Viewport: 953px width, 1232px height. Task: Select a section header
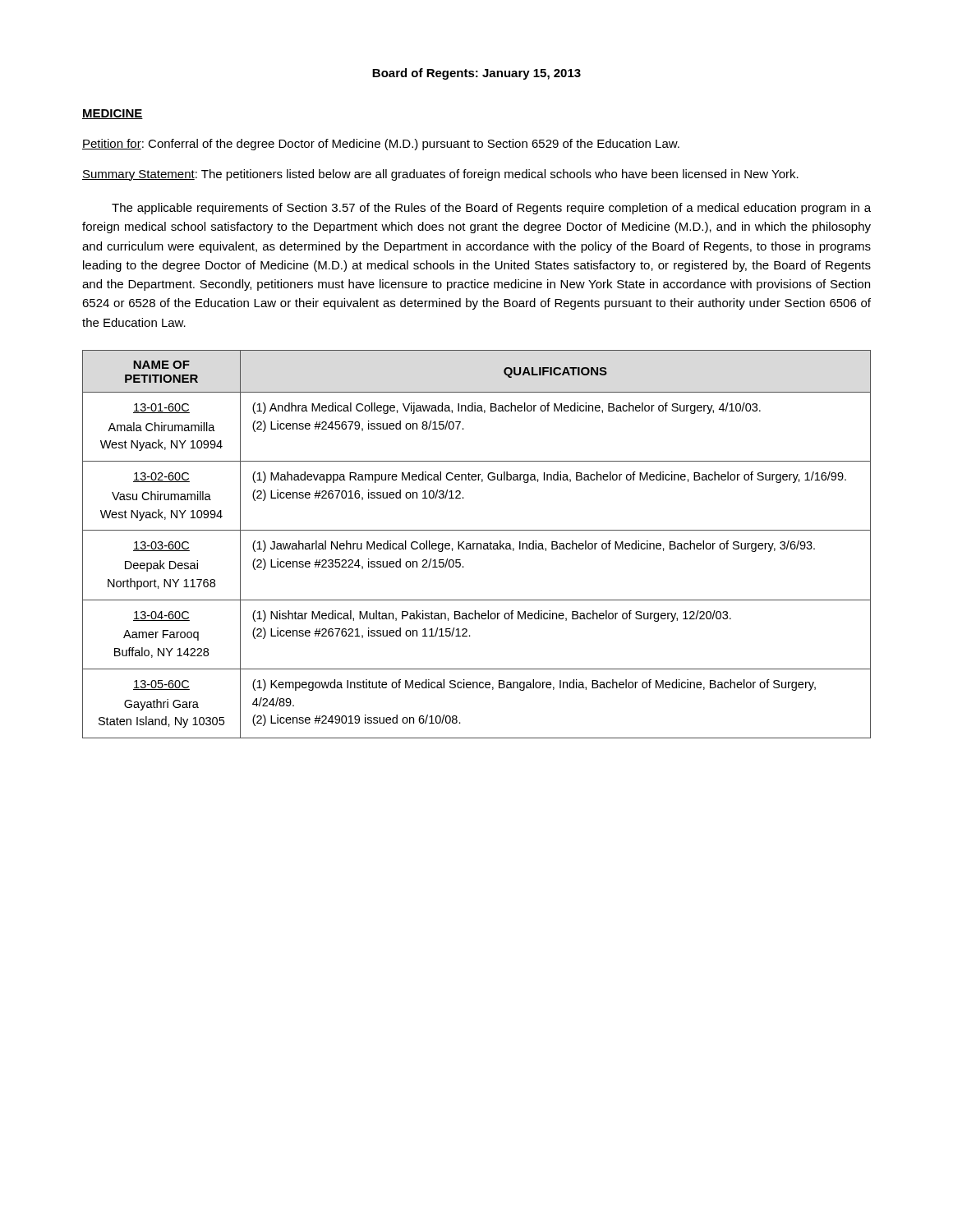point(112,113)
